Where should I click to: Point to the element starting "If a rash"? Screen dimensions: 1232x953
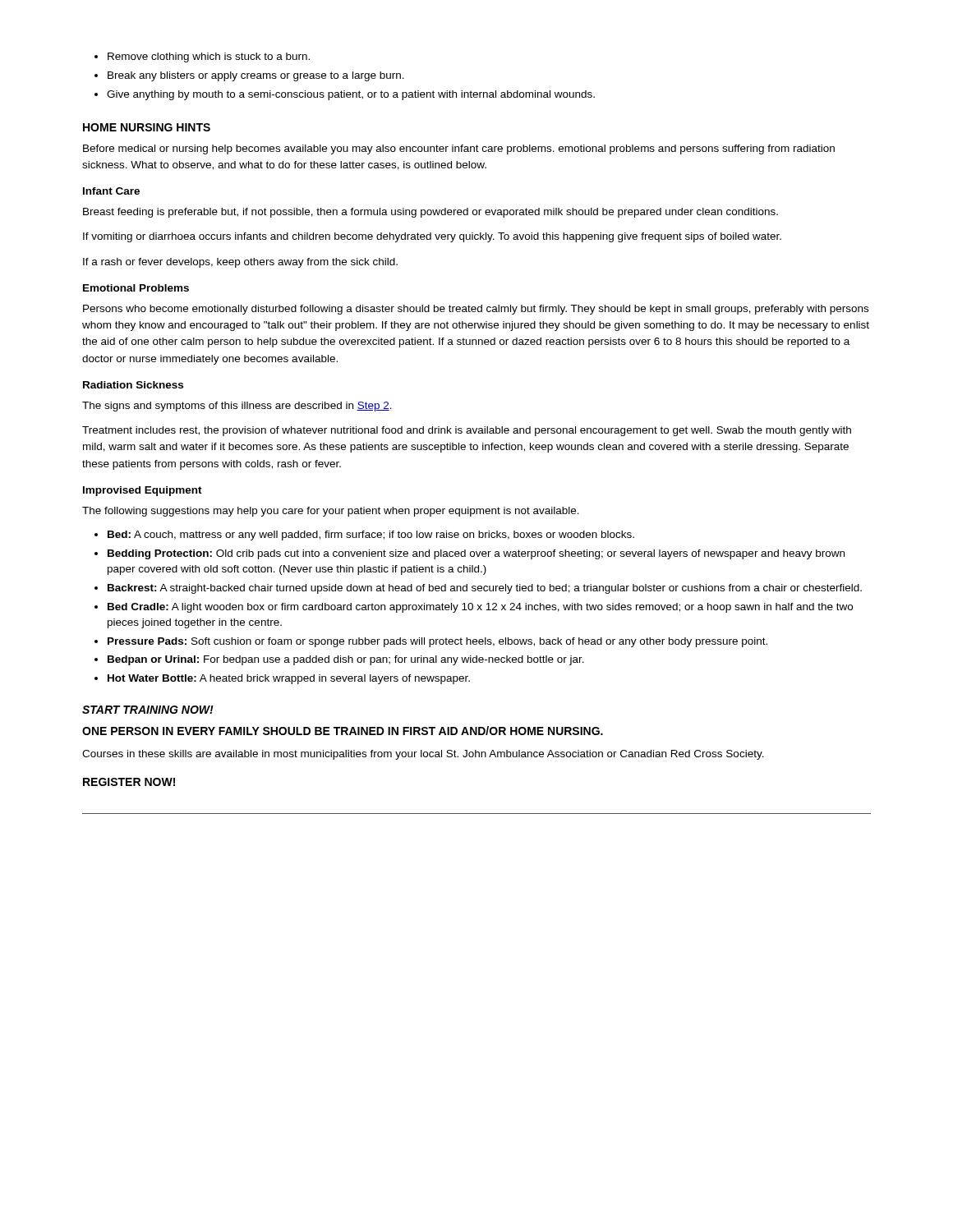[x=240, y=261]
